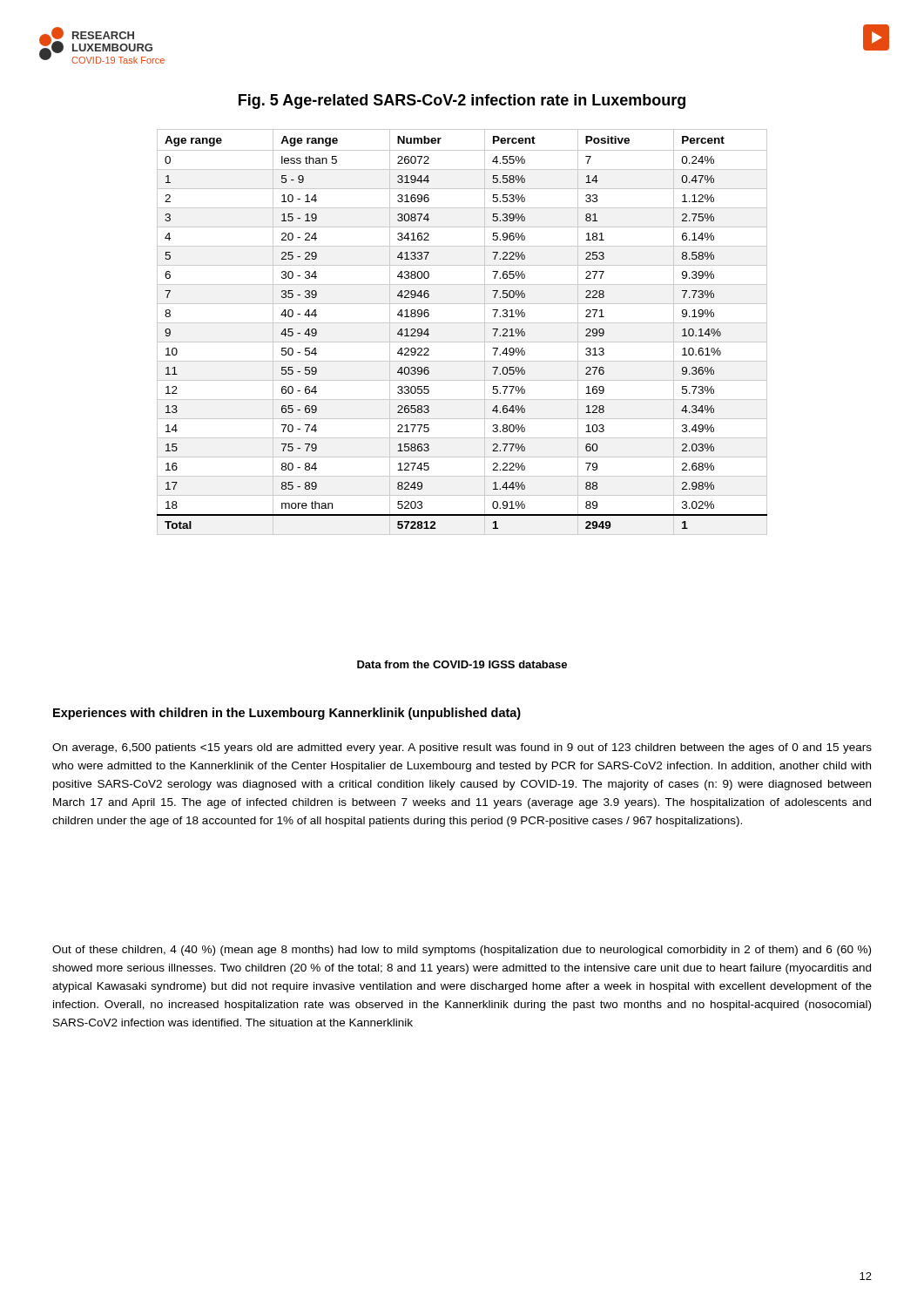Image resolution: width=924 pixels, height=1307 pixels.
Task: Find the title that reads "Fig. 5 Age-related SARS-CoV-2"
Action: pos(462,100)
